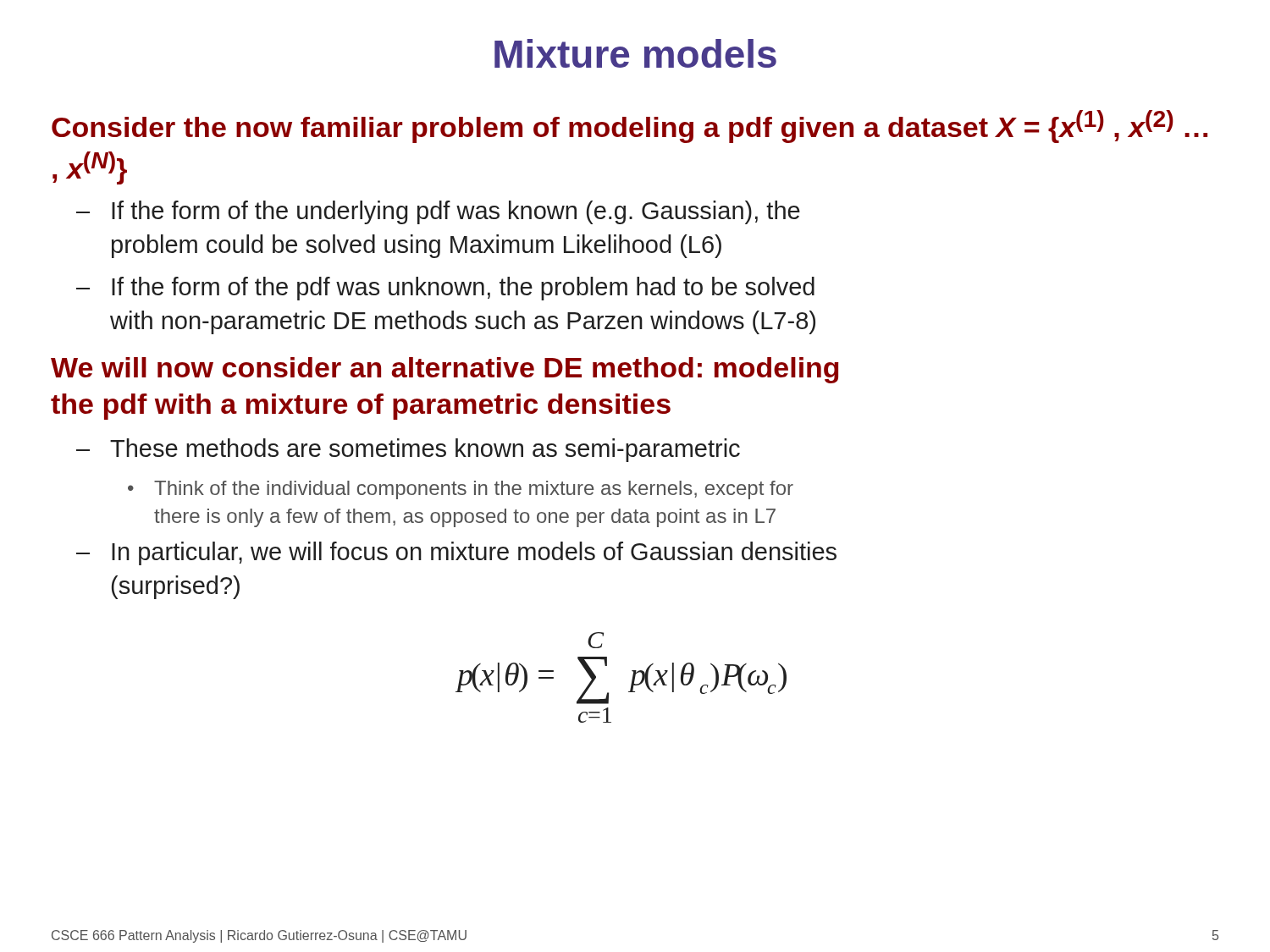Image resolution: width=1270 pixels, height=952 pixels.
Task: Click the title
Action: tap(635, 54)
